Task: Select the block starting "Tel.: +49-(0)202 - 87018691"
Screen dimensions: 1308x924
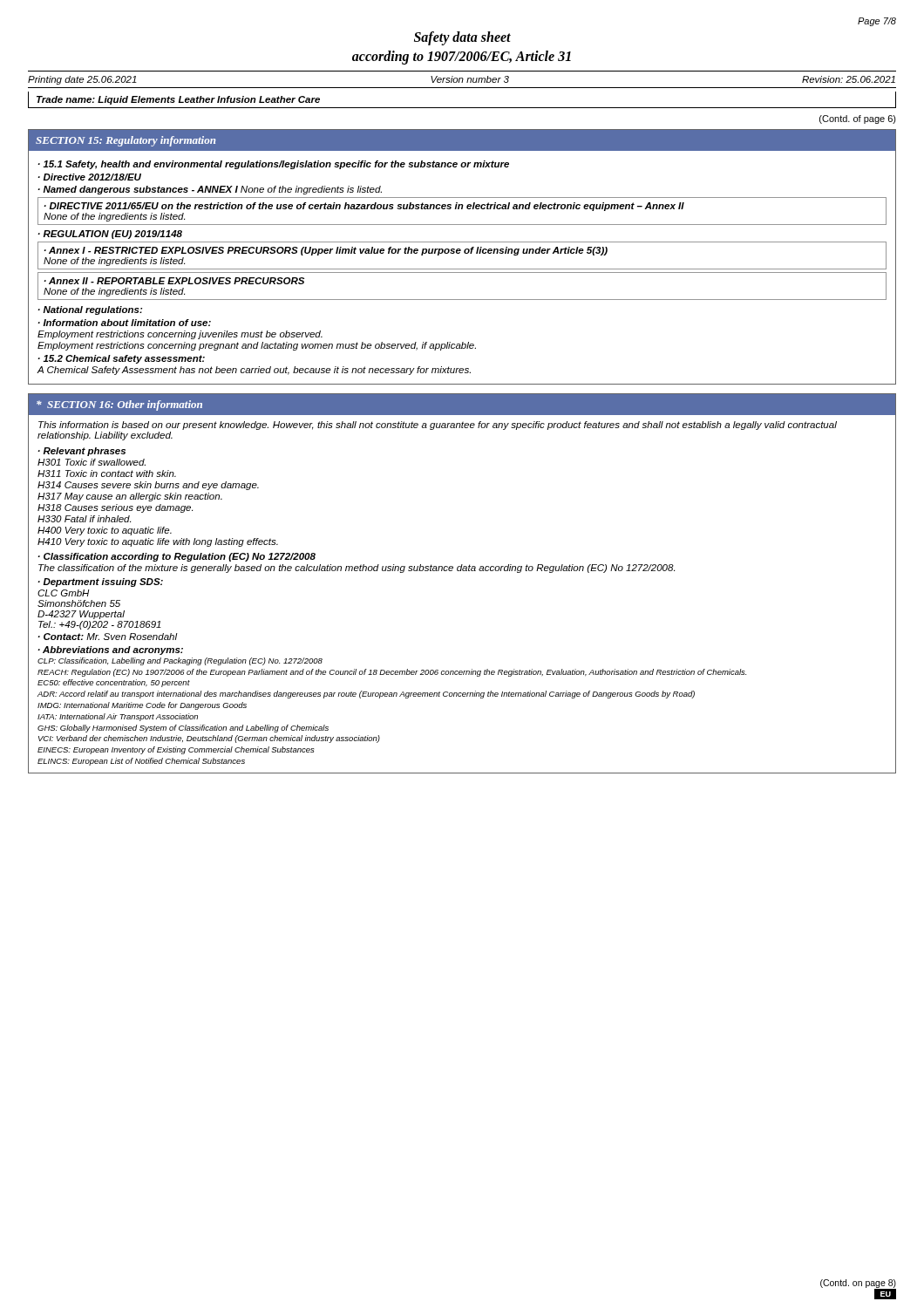Action: (x=100, y=624)
